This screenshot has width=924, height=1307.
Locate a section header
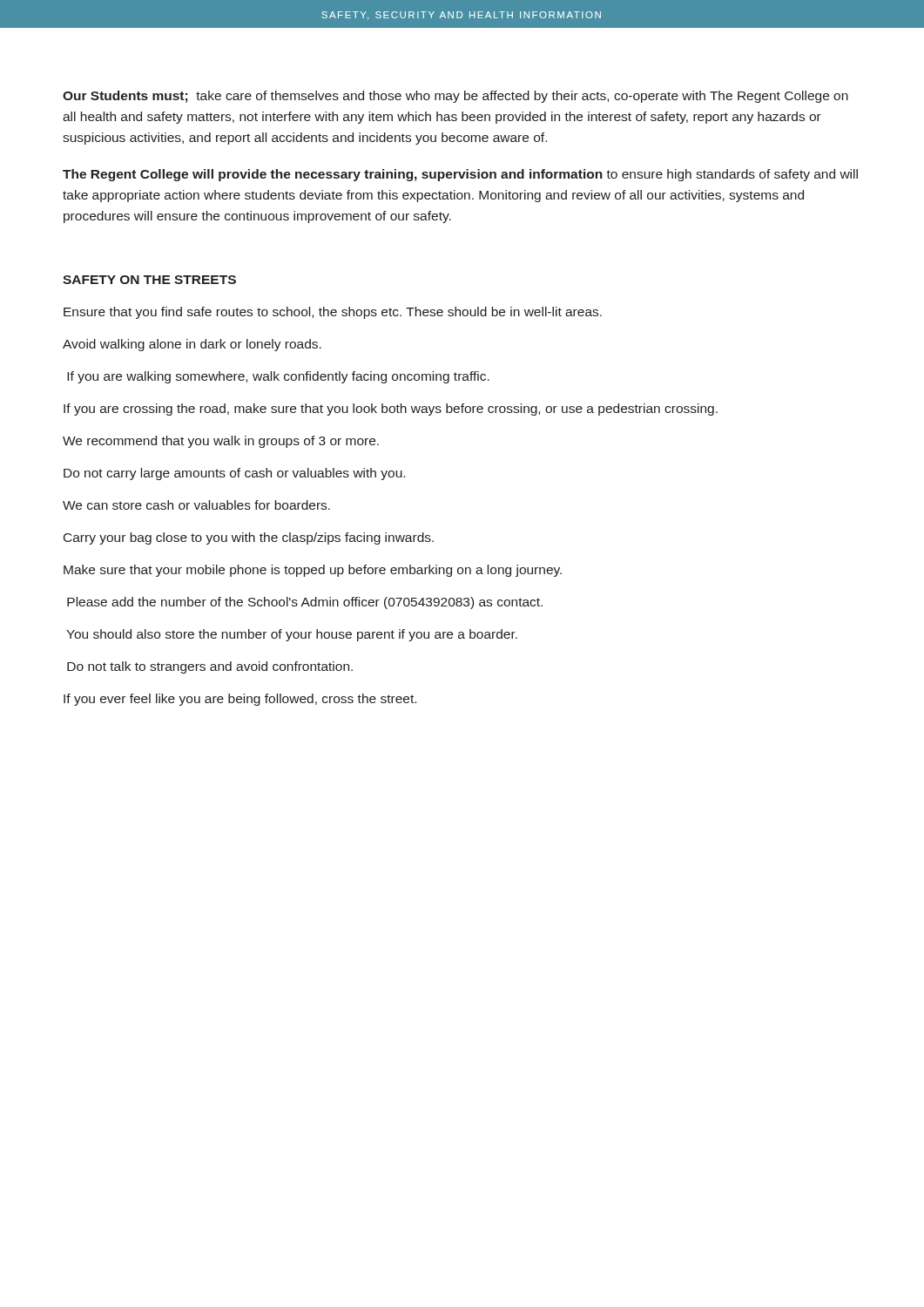150,279
